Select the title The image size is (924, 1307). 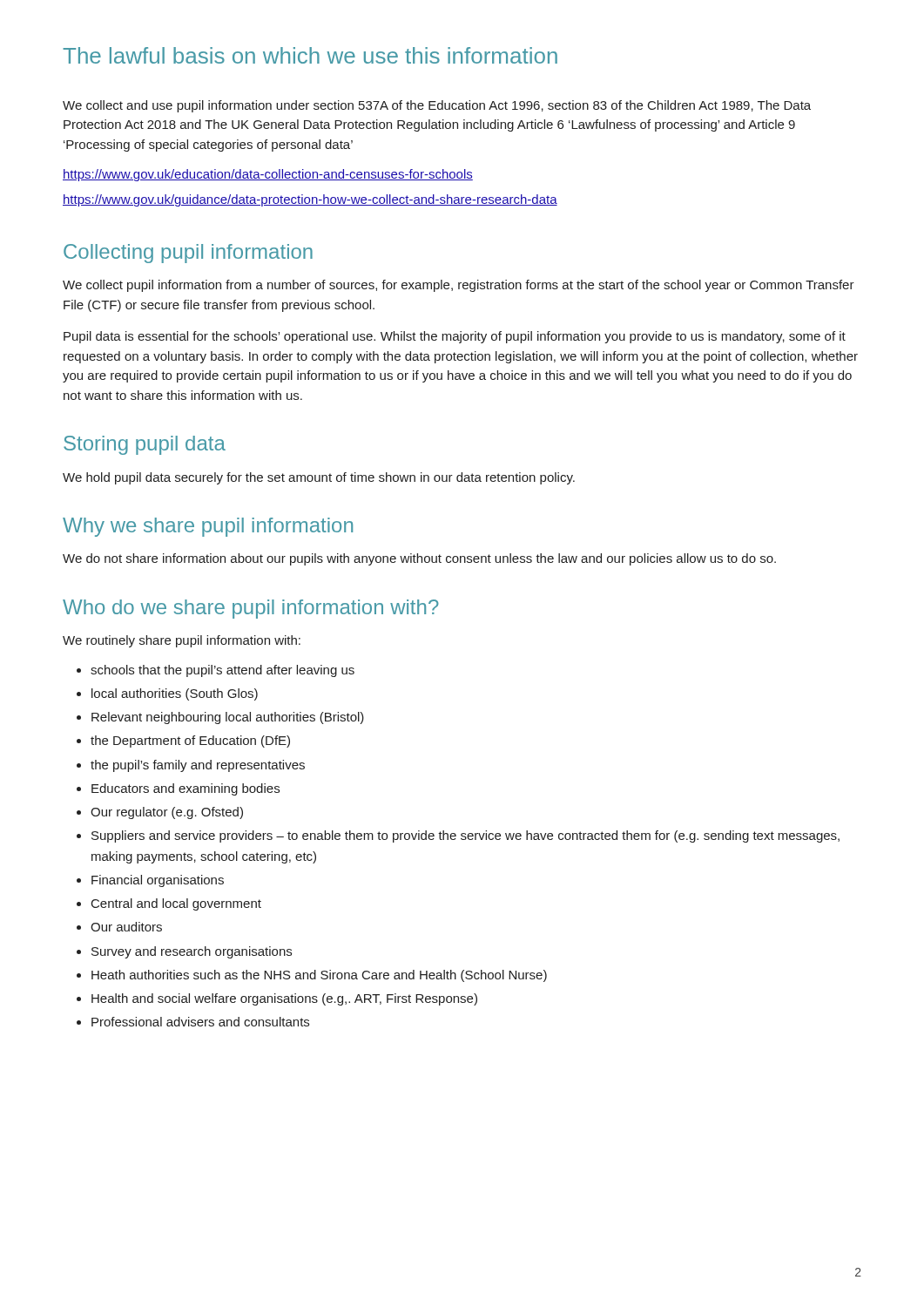(462, 57)
